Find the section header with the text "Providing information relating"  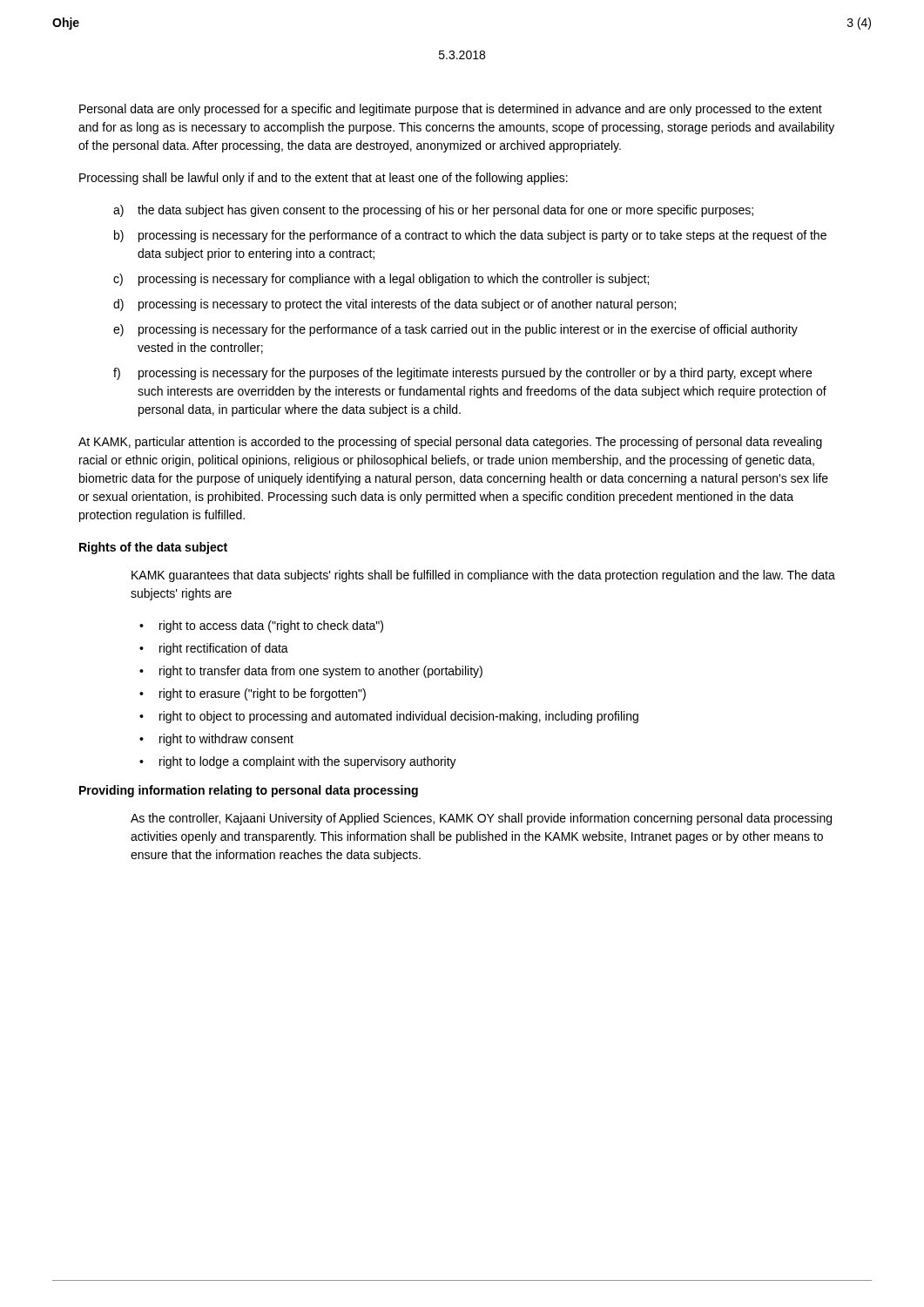coord(248,790)
